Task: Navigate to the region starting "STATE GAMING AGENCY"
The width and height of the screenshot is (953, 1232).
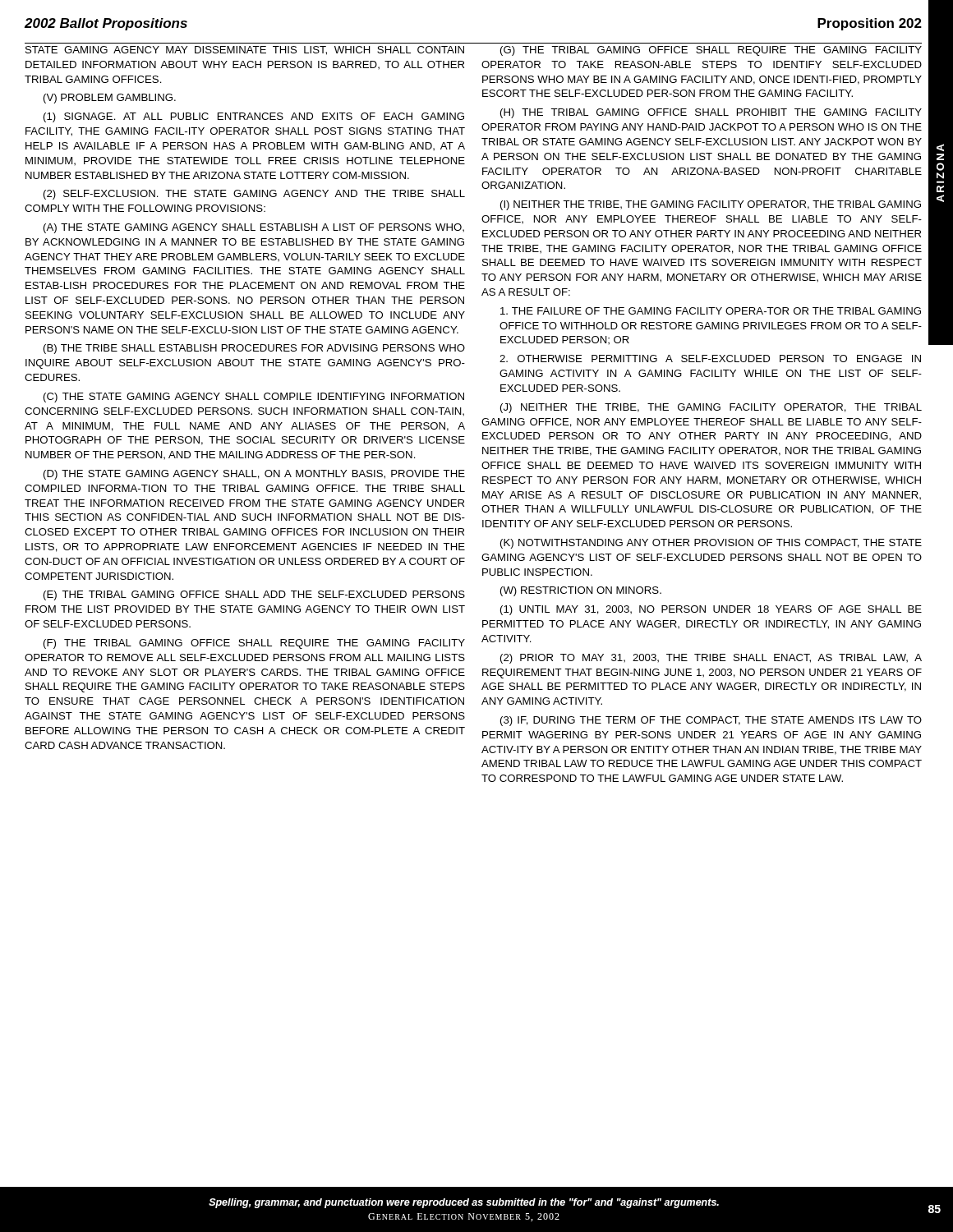Action: [245, 398]
